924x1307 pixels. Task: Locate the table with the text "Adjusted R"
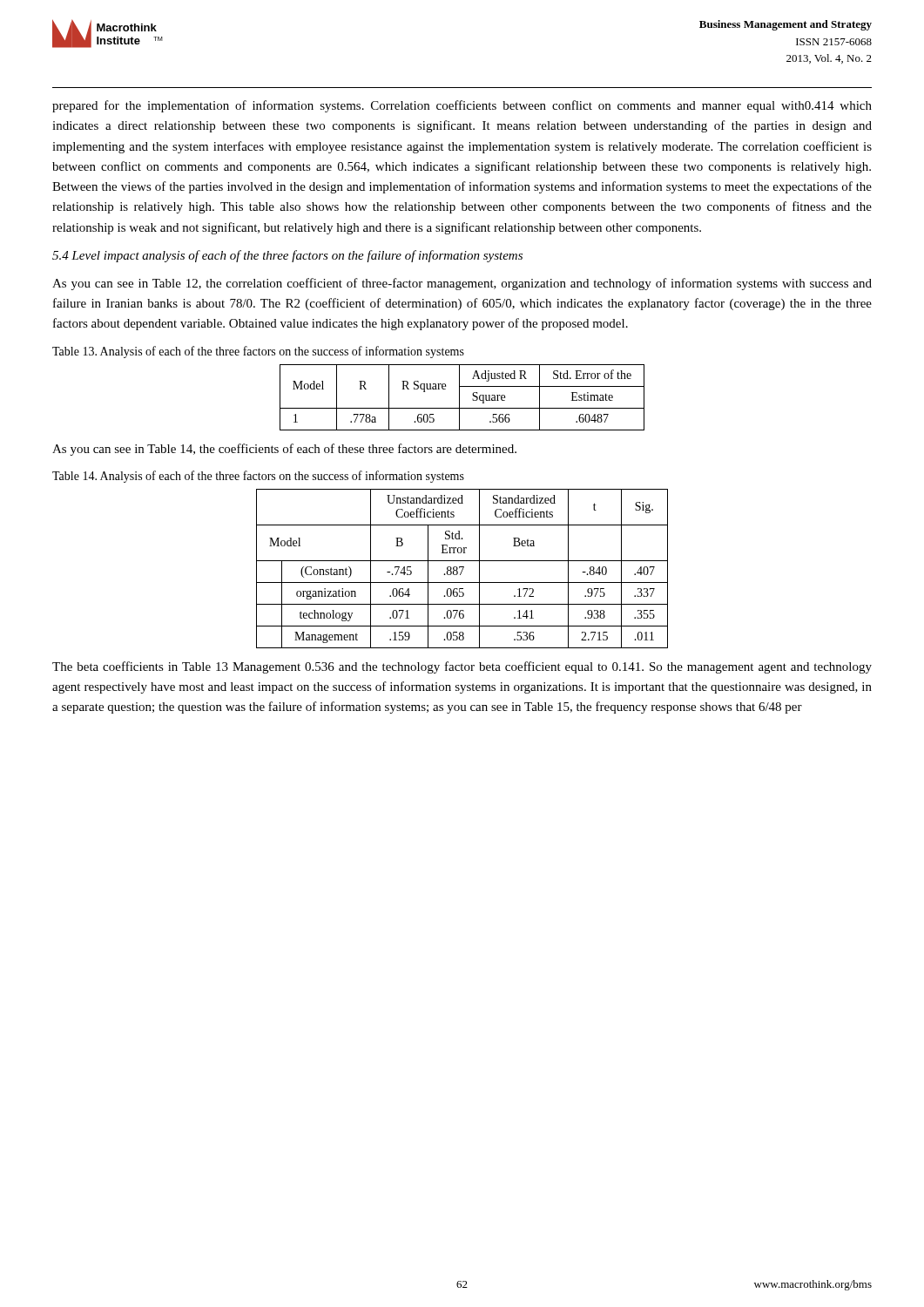[462, 397]
